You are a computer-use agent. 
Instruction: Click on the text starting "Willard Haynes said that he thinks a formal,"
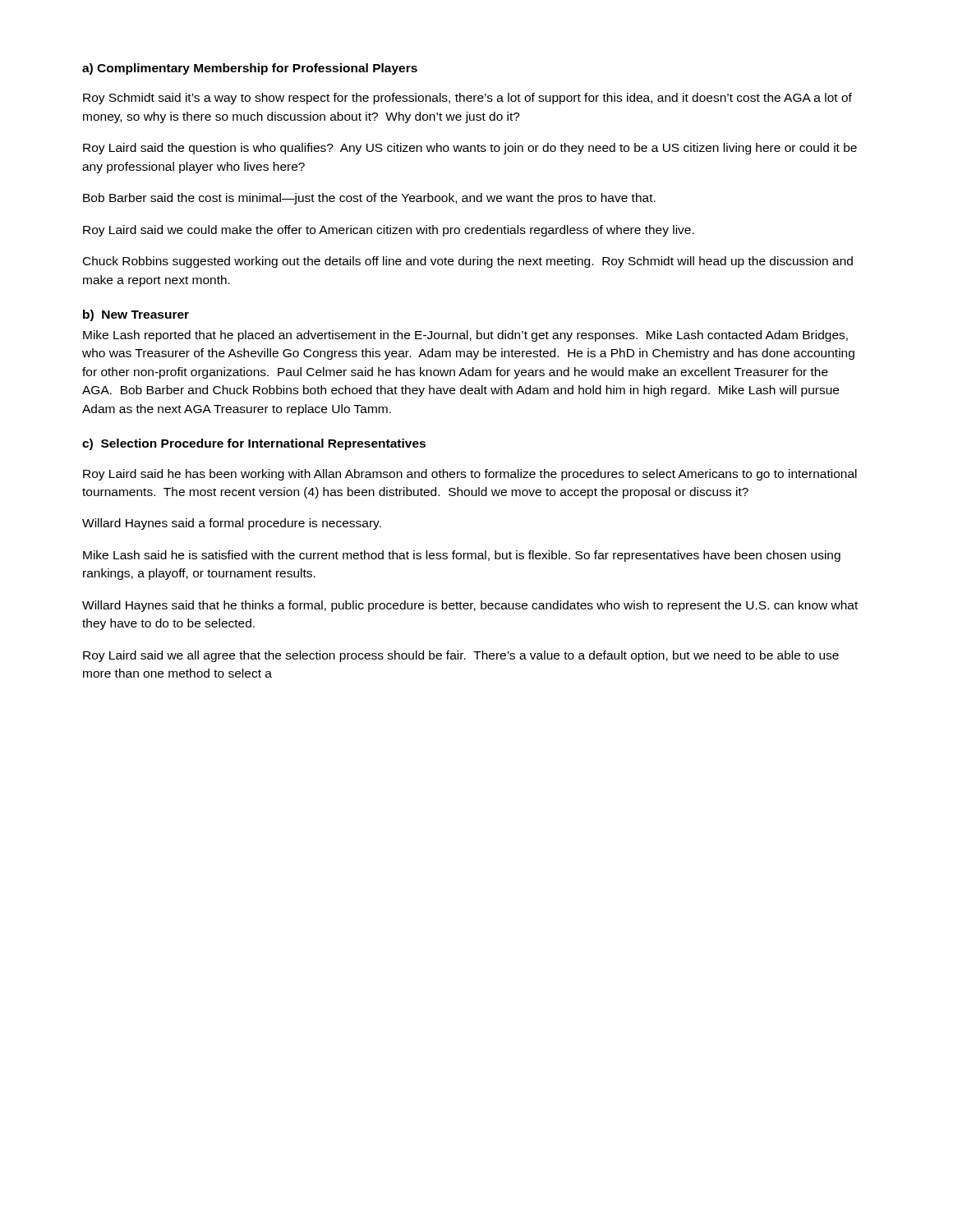470,614
